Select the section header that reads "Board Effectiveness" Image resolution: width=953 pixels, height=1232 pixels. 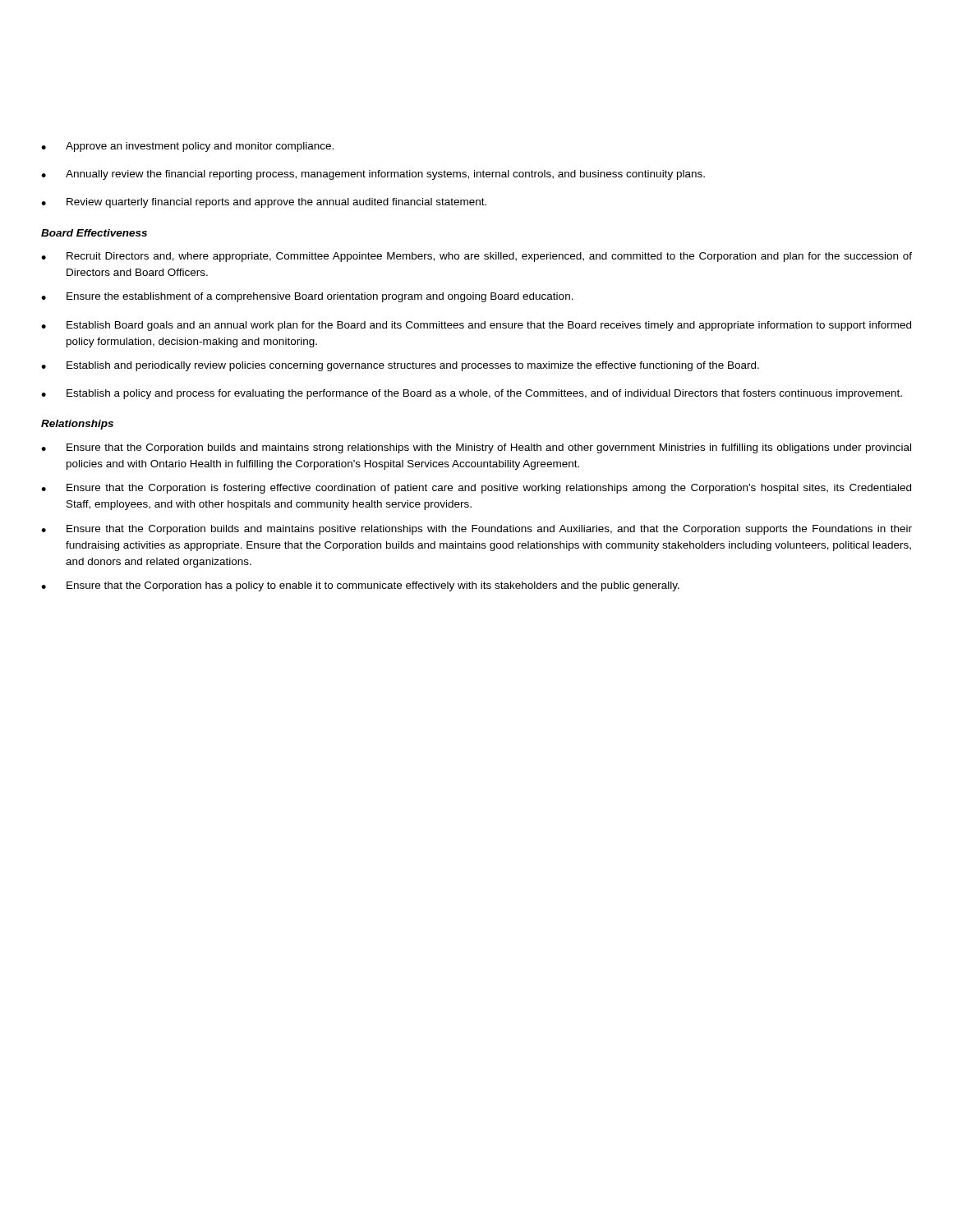94,232
